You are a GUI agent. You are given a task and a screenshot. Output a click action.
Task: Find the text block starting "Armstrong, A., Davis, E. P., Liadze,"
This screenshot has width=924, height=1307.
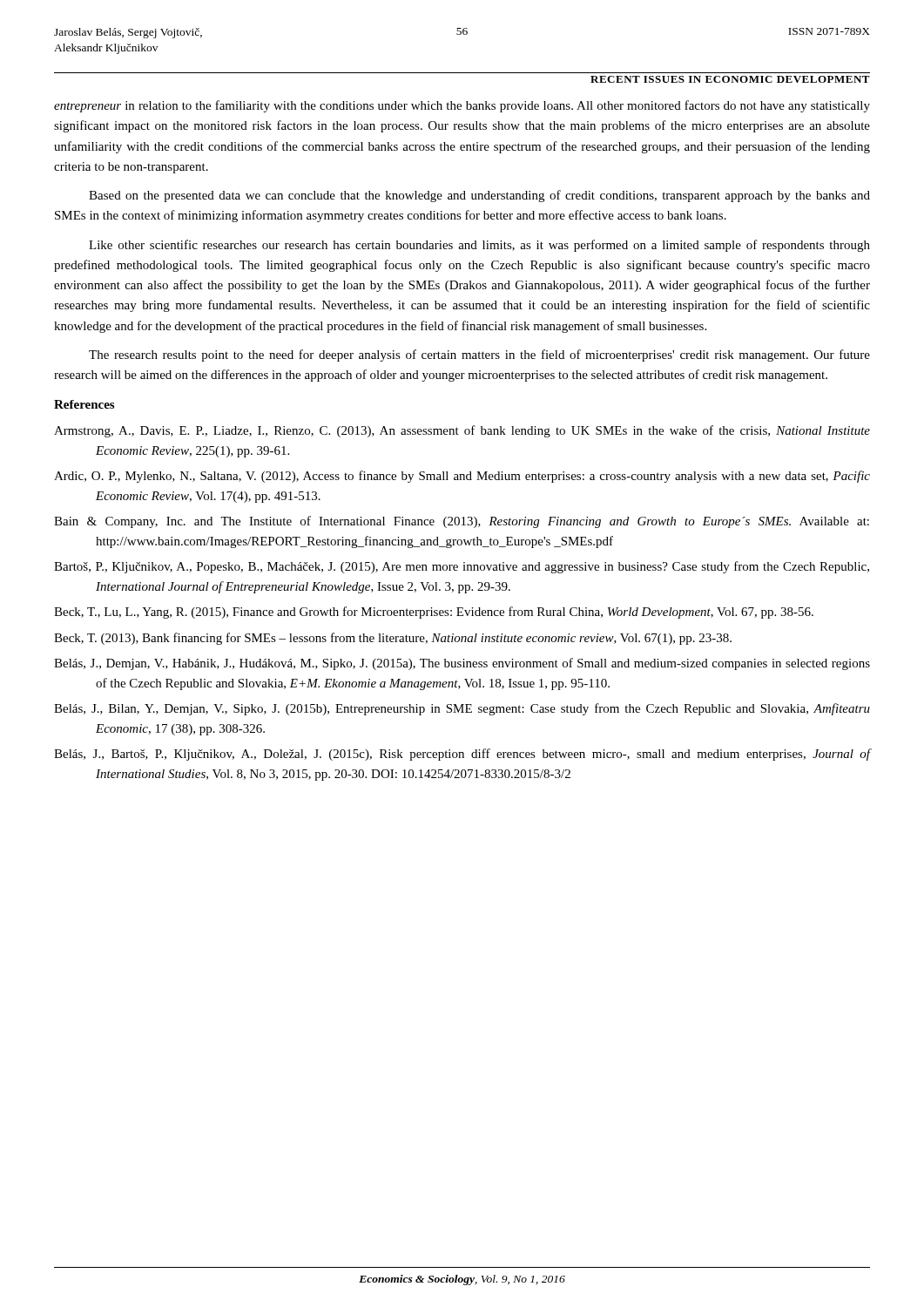coord(462,440)
